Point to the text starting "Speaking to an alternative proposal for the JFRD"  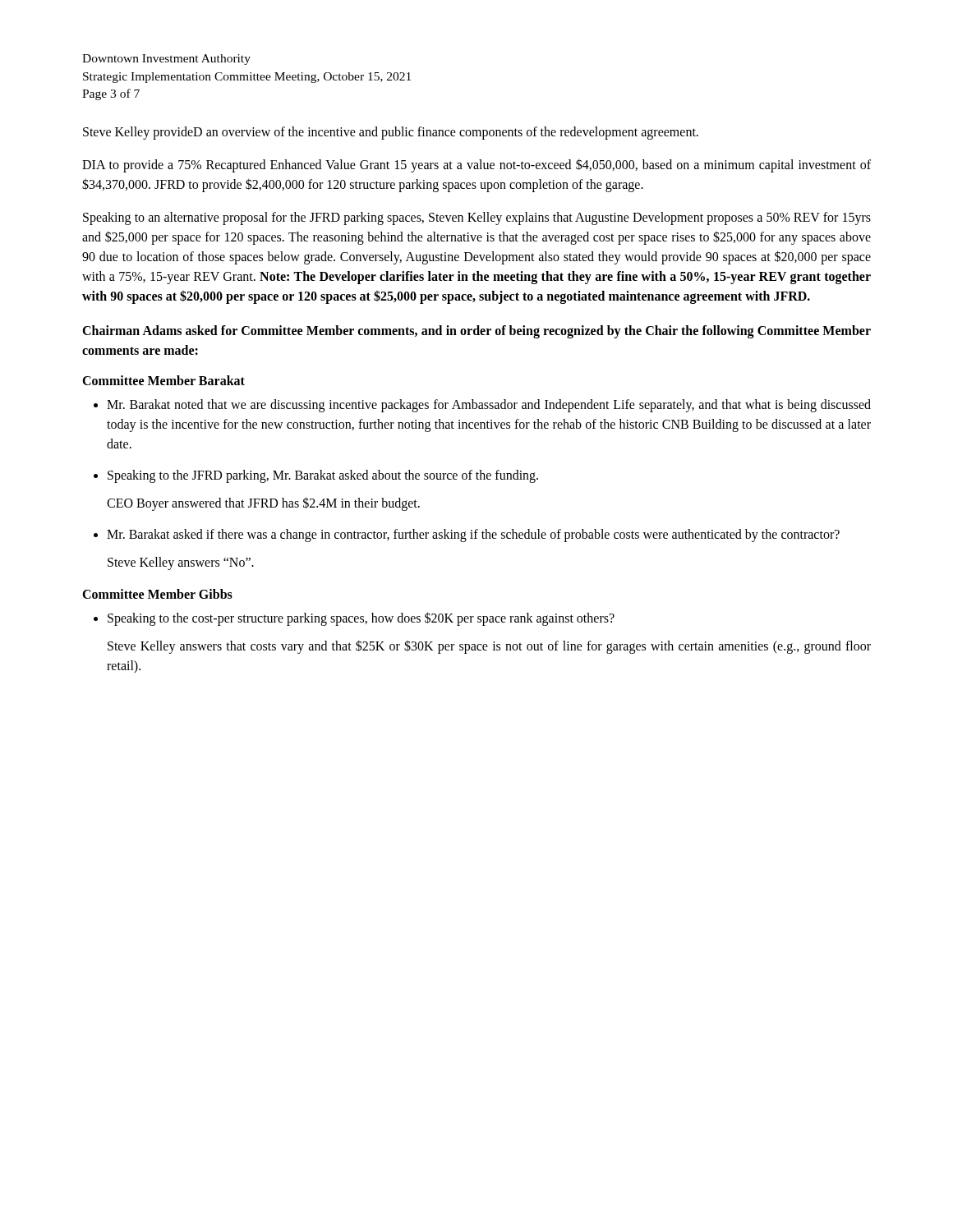click(476, 257)
